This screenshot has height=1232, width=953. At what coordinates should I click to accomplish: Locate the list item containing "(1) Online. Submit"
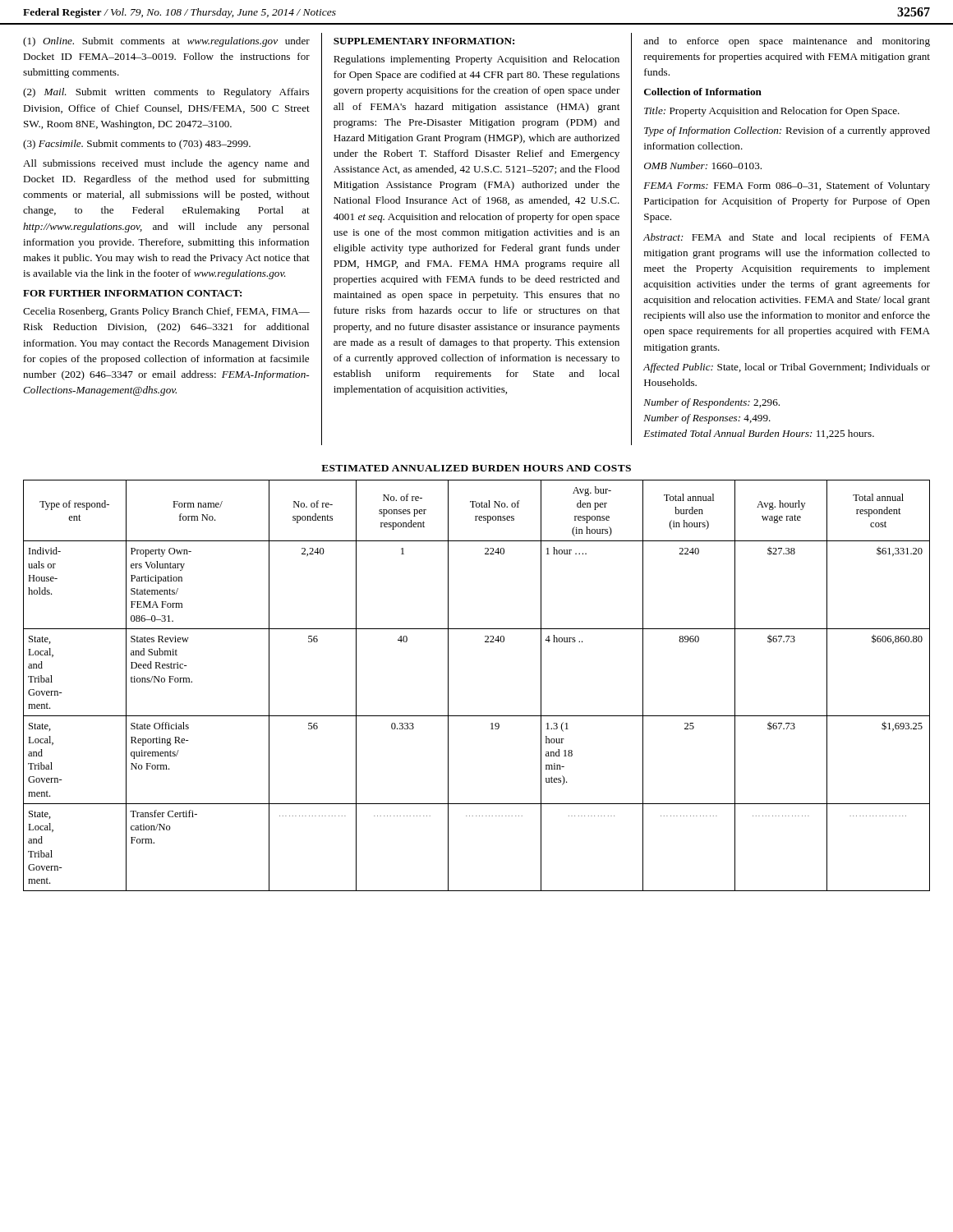166,56
